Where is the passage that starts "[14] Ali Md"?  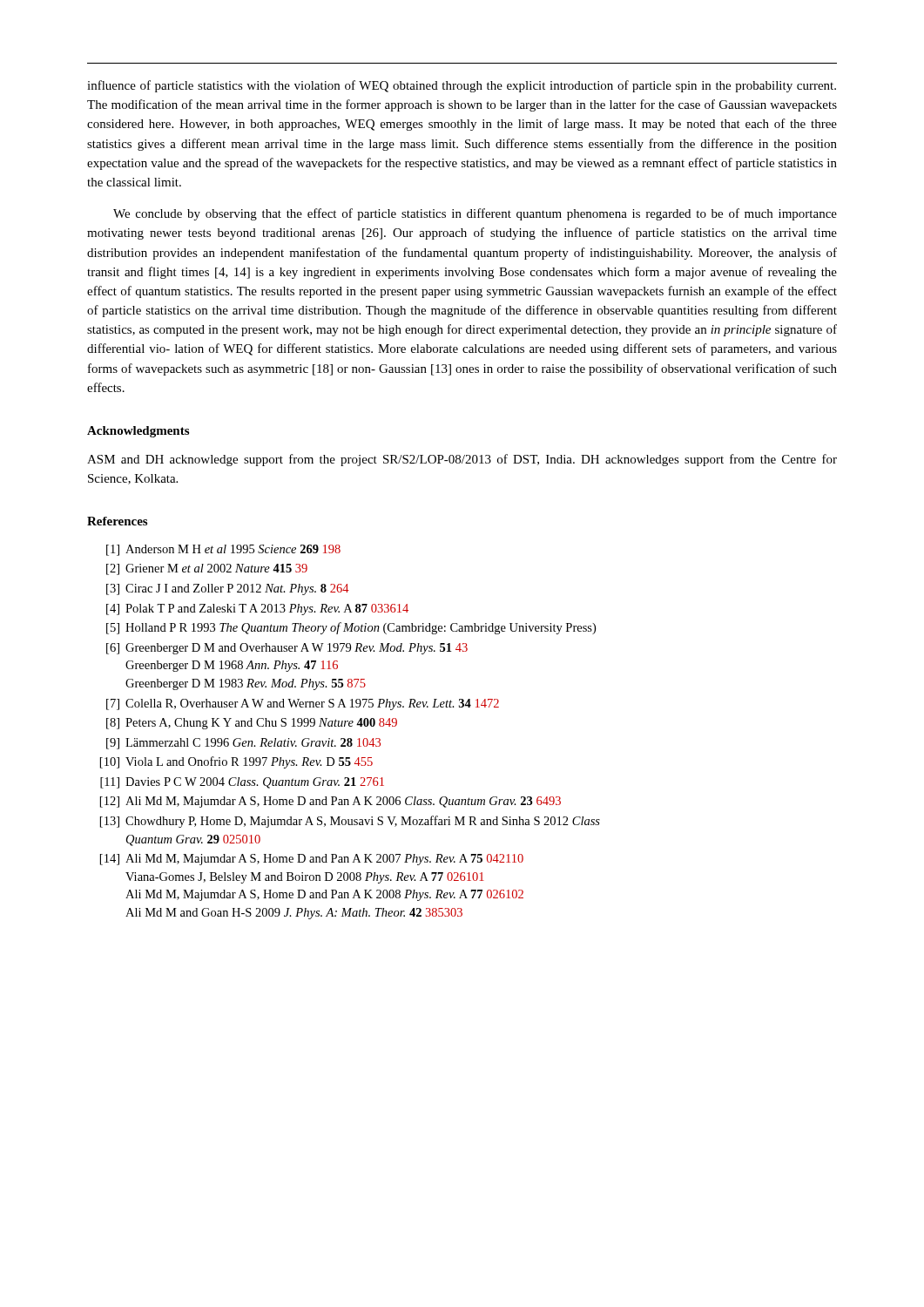pyautogui.click(x=306, y=886)
